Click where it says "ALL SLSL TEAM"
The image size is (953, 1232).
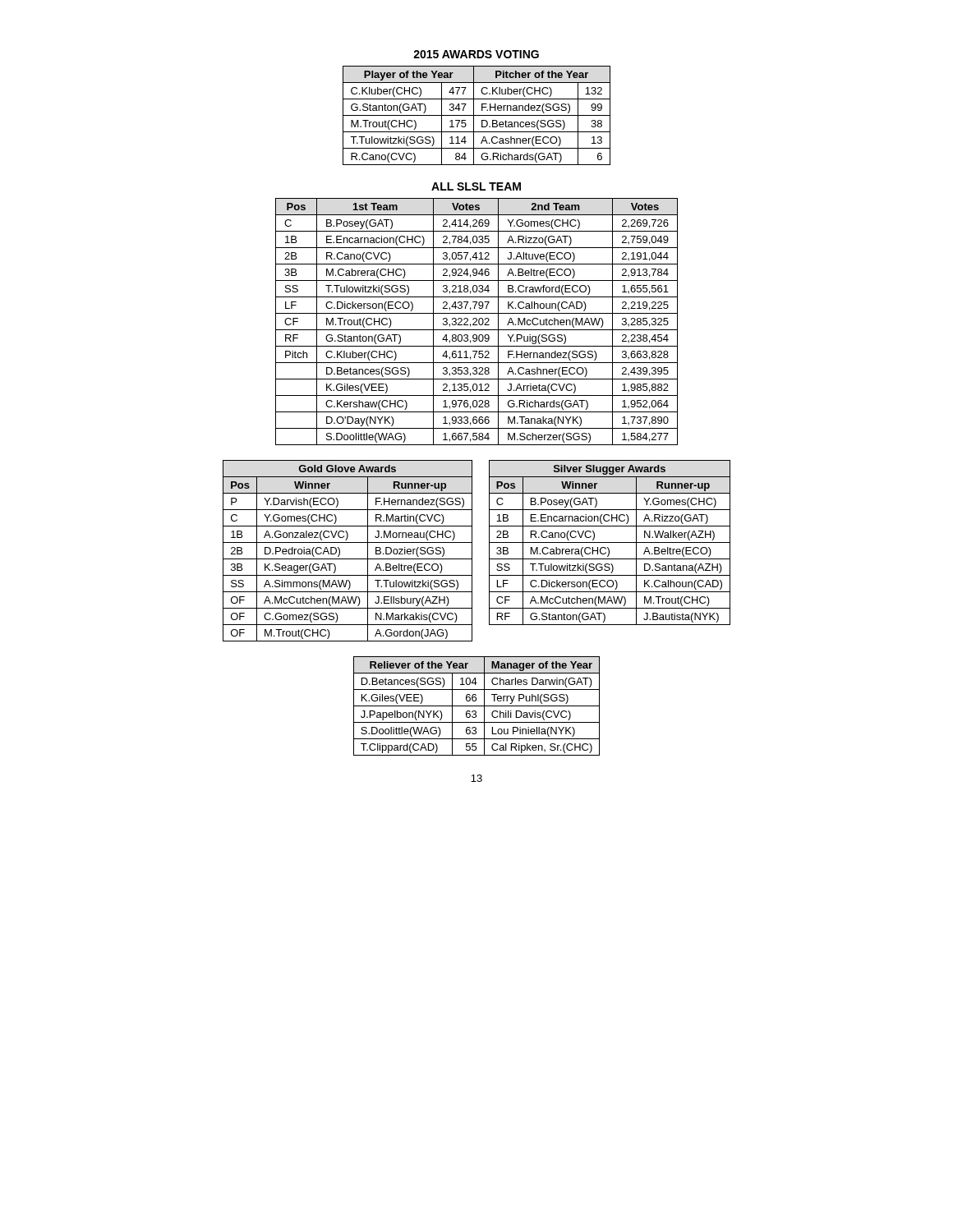[x=476, y=186]
